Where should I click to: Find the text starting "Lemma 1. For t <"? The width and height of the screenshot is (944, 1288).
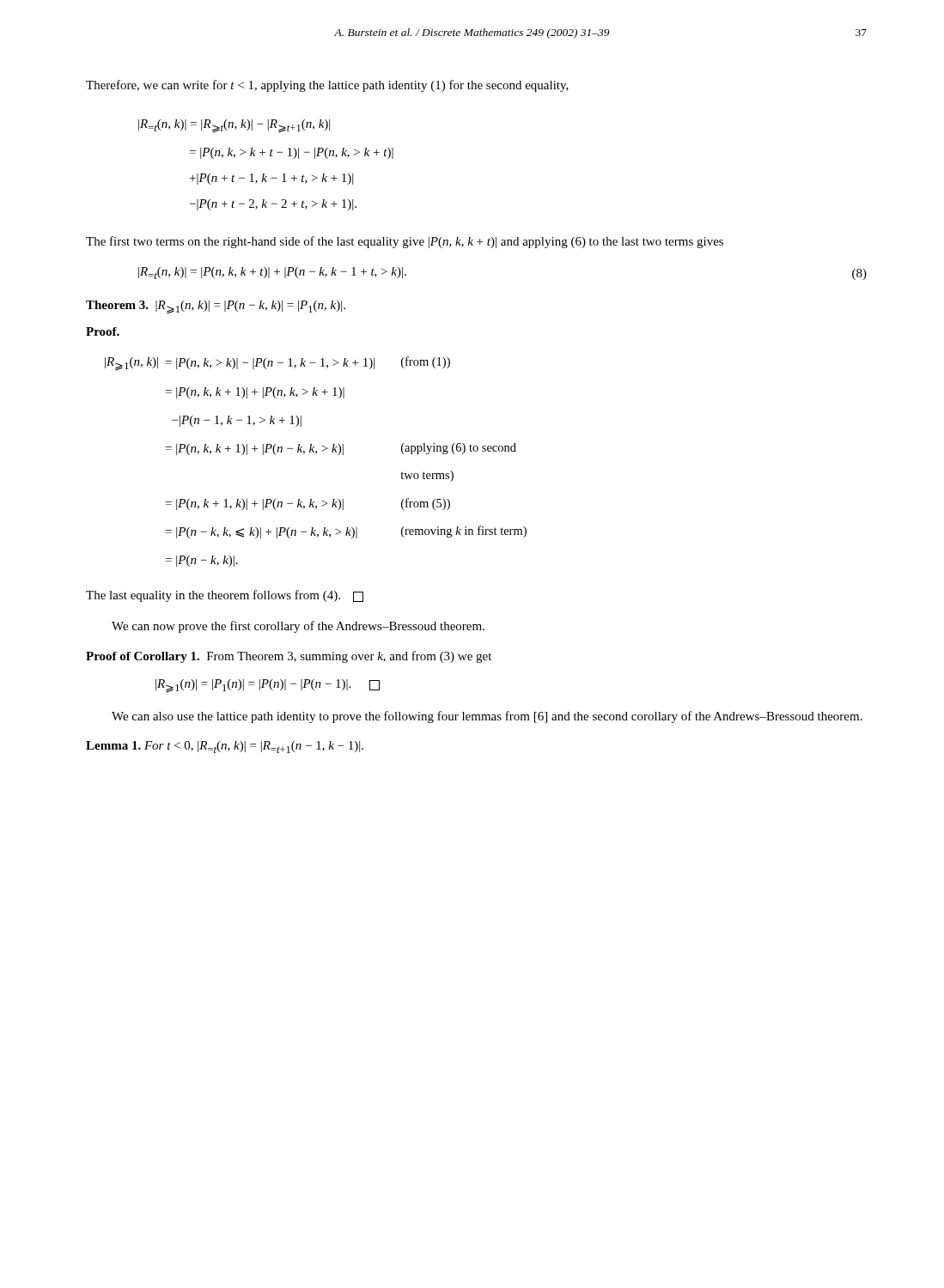tap(225, 747)
